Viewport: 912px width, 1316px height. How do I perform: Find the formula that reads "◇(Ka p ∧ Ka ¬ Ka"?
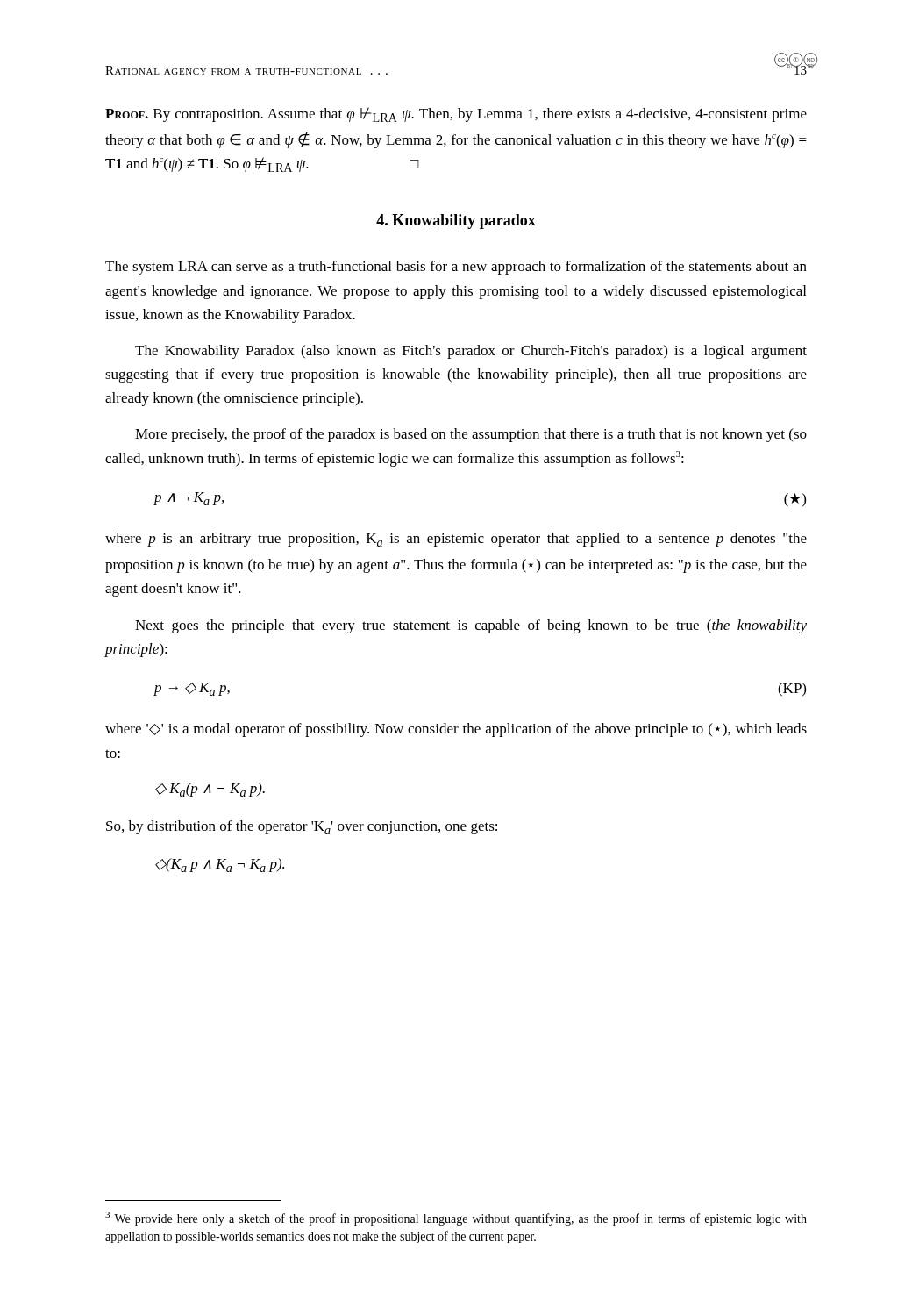pyautogui.click(x=220, y=865)
